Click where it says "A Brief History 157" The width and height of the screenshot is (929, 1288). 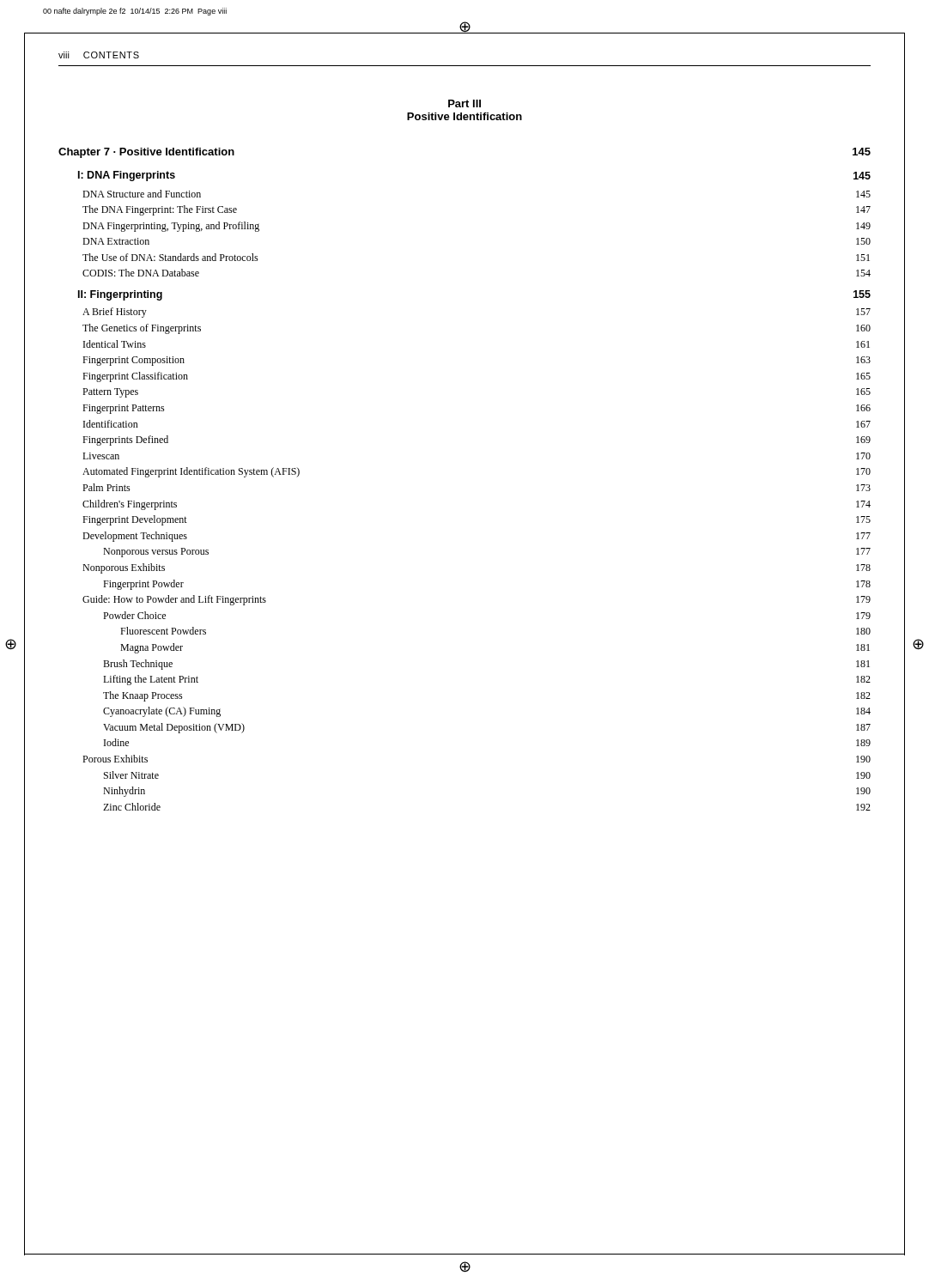pos(111,312)
